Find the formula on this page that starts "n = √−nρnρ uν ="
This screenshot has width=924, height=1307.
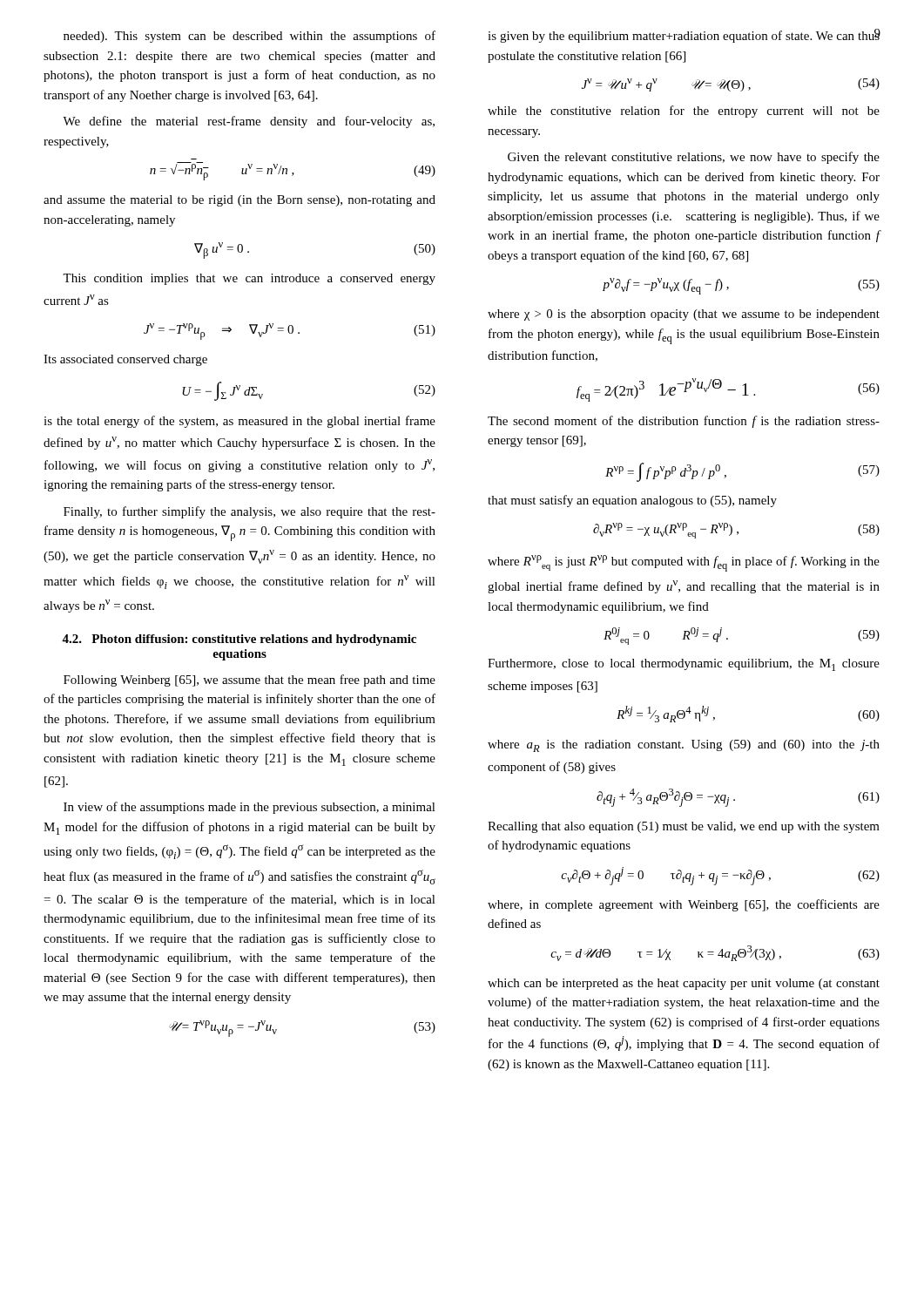240,170
